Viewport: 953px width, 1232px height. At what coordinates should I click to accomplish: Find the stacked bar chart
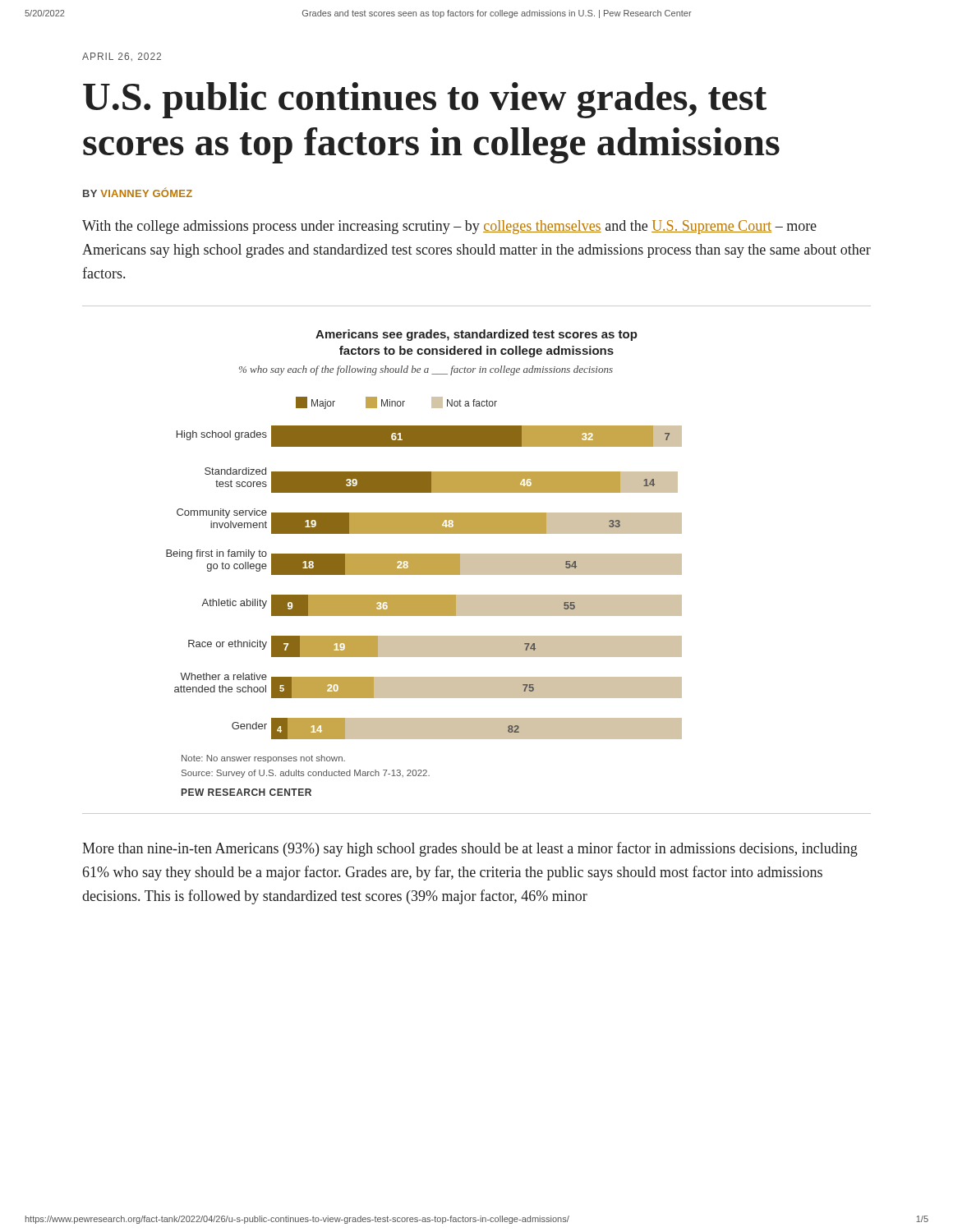click(x=476, y=560)
